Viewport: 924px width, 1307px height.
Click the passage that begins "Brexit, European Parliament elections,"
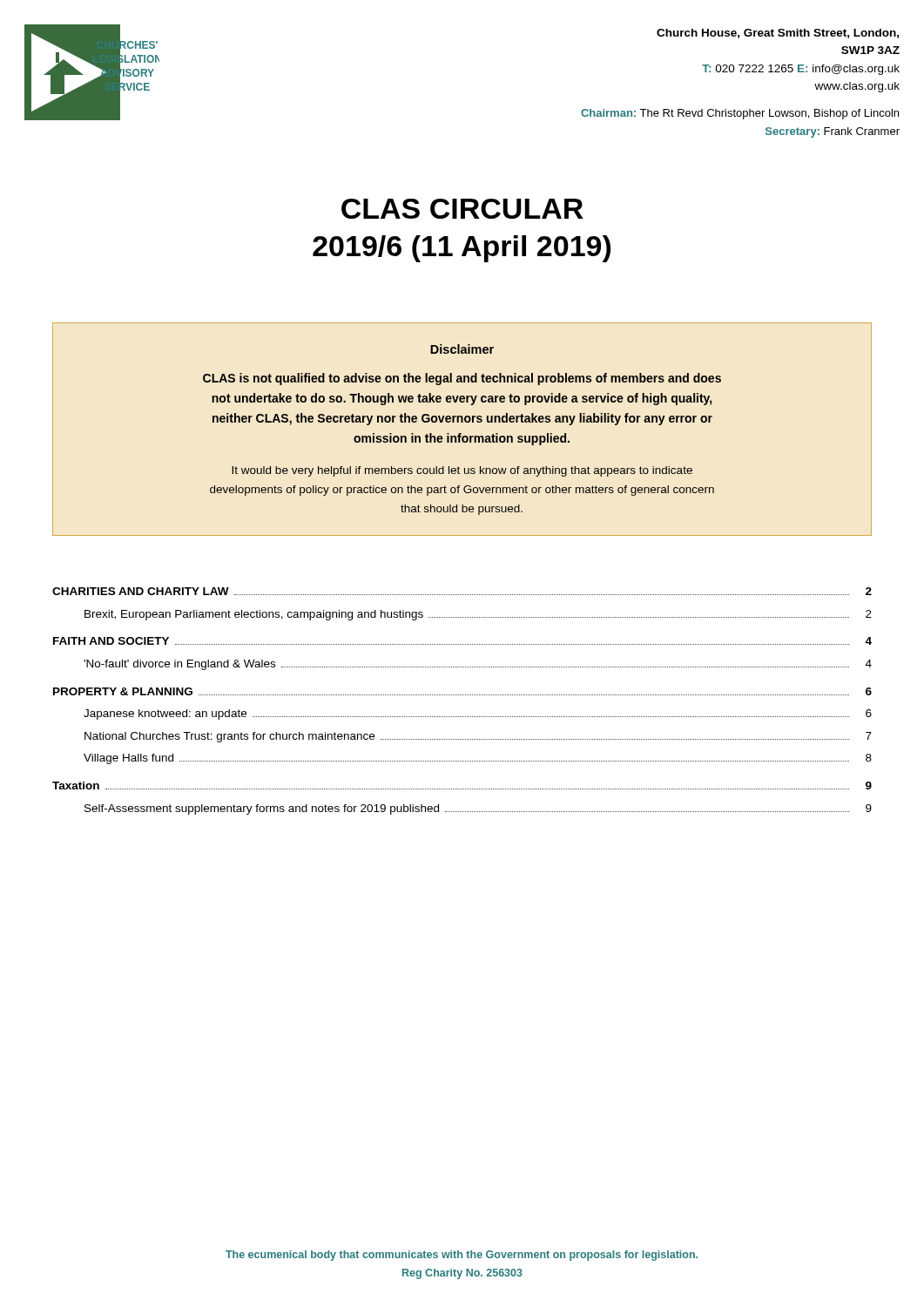[x=478, y=614]
